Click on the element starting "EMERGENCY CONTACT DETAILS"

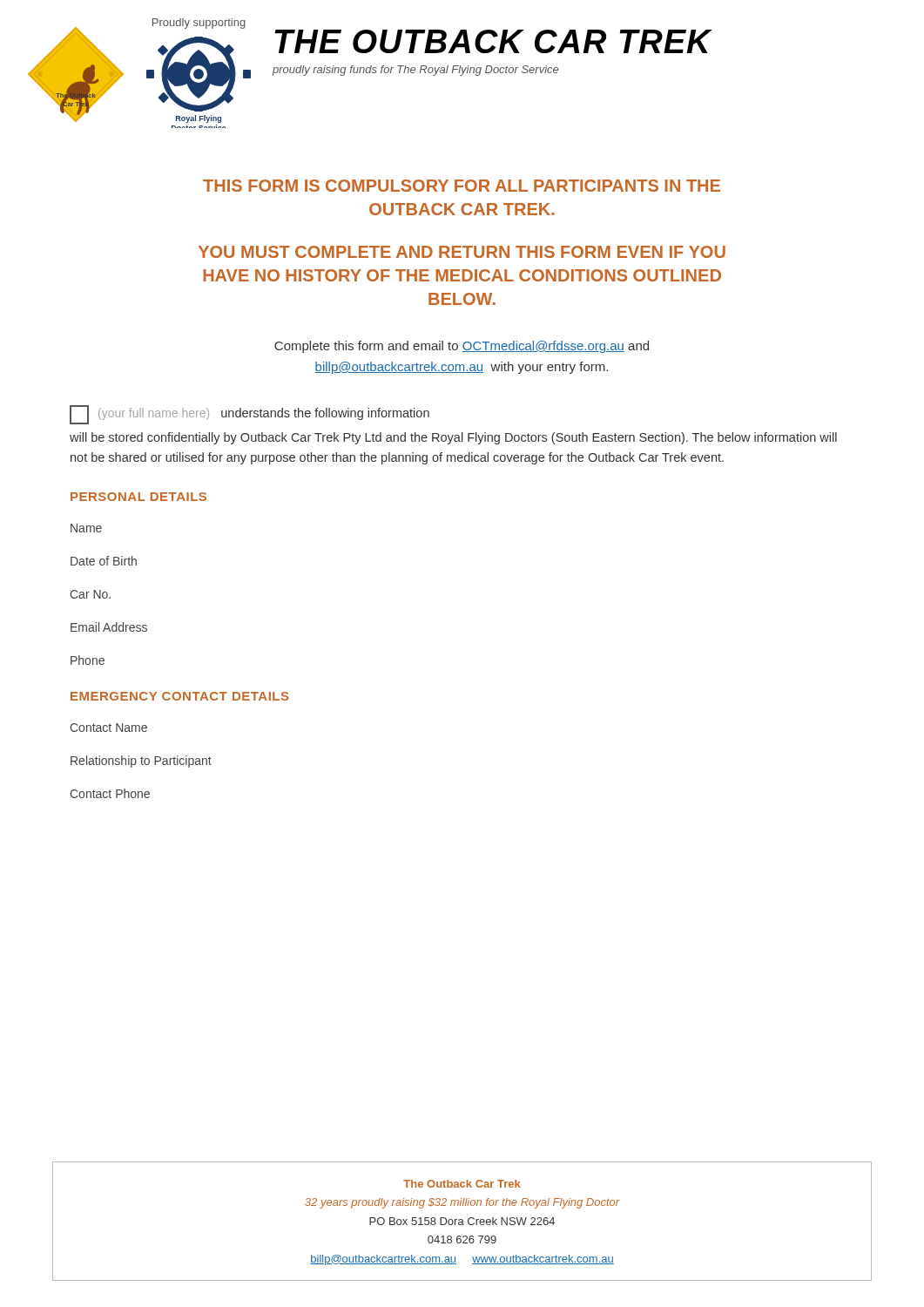click(x=180, y=696)
